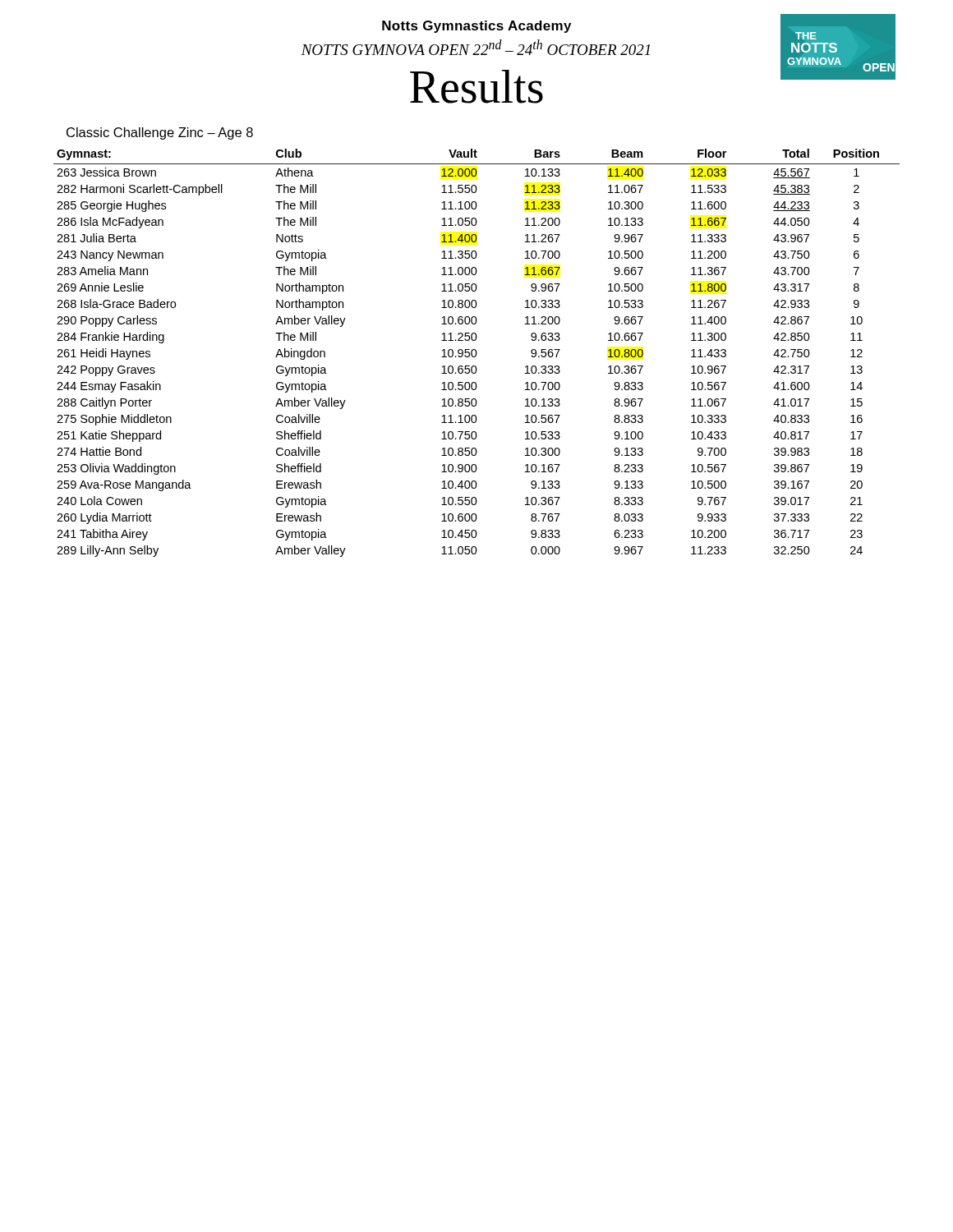The width and height of the screenshot is (953, 1232).
Task: Select the text block starting "Classic Challenge Zinc – Age 8"
Action: (x=160, y=133)
